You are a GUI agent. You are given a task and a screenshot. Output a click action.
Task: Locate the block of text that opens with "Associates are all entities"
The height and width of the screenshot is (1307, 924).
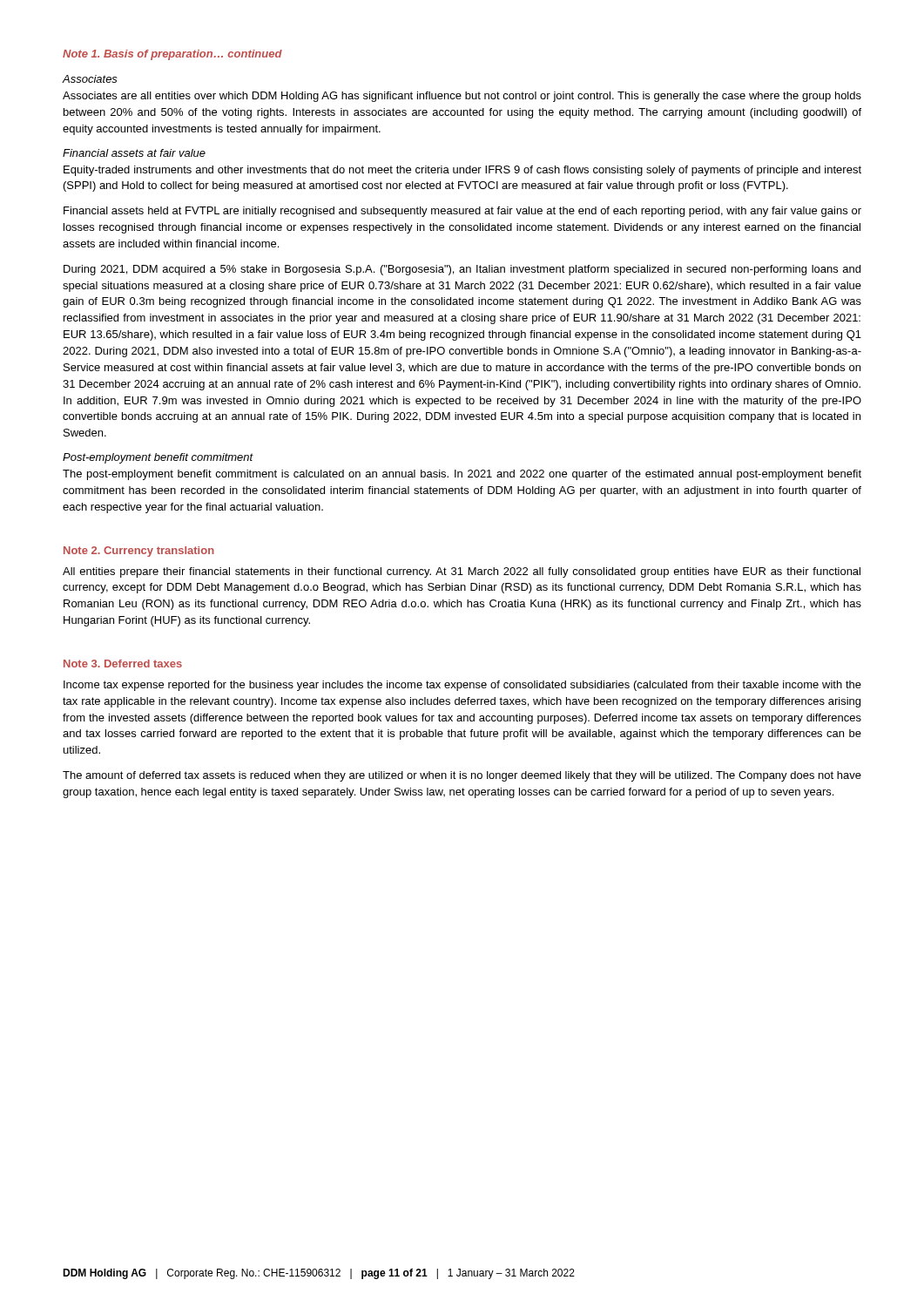pyautogui.click(x=462, y=112)
